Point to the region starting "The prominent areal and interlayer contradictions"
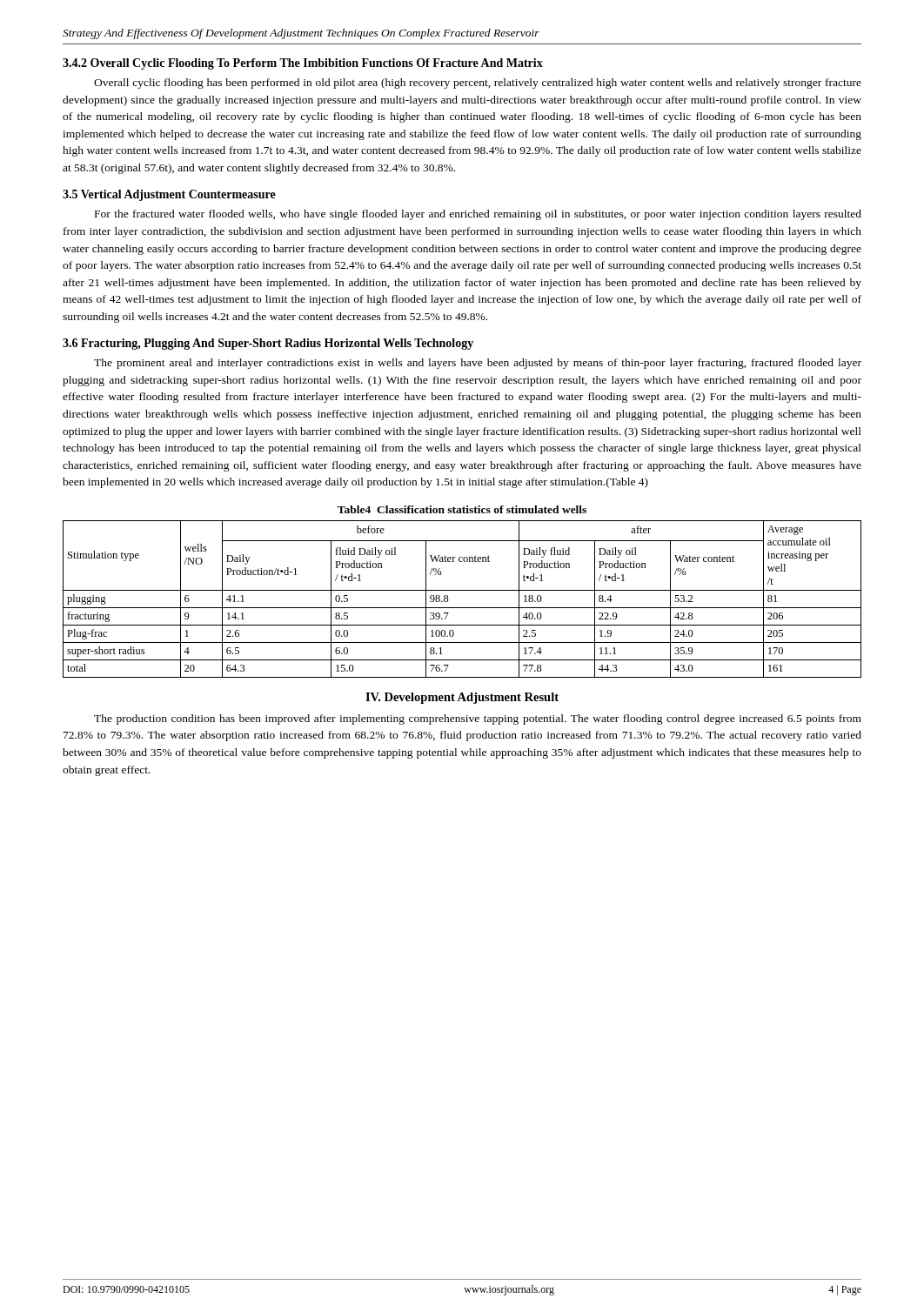The width and height of the screenshot is (924, 1305). pos(462,422)
